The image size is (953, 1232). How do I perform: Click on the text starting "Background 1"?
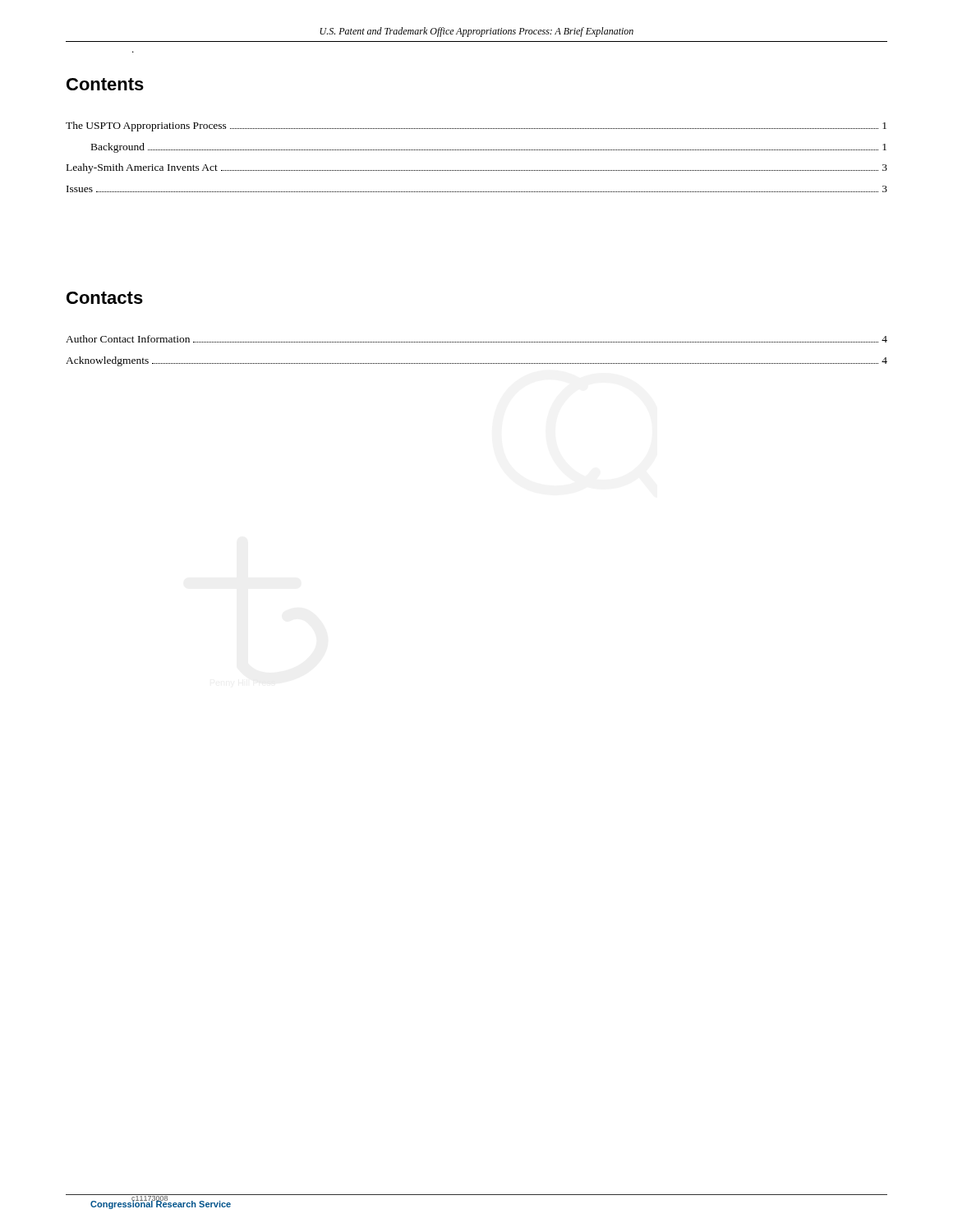[489, 147]
